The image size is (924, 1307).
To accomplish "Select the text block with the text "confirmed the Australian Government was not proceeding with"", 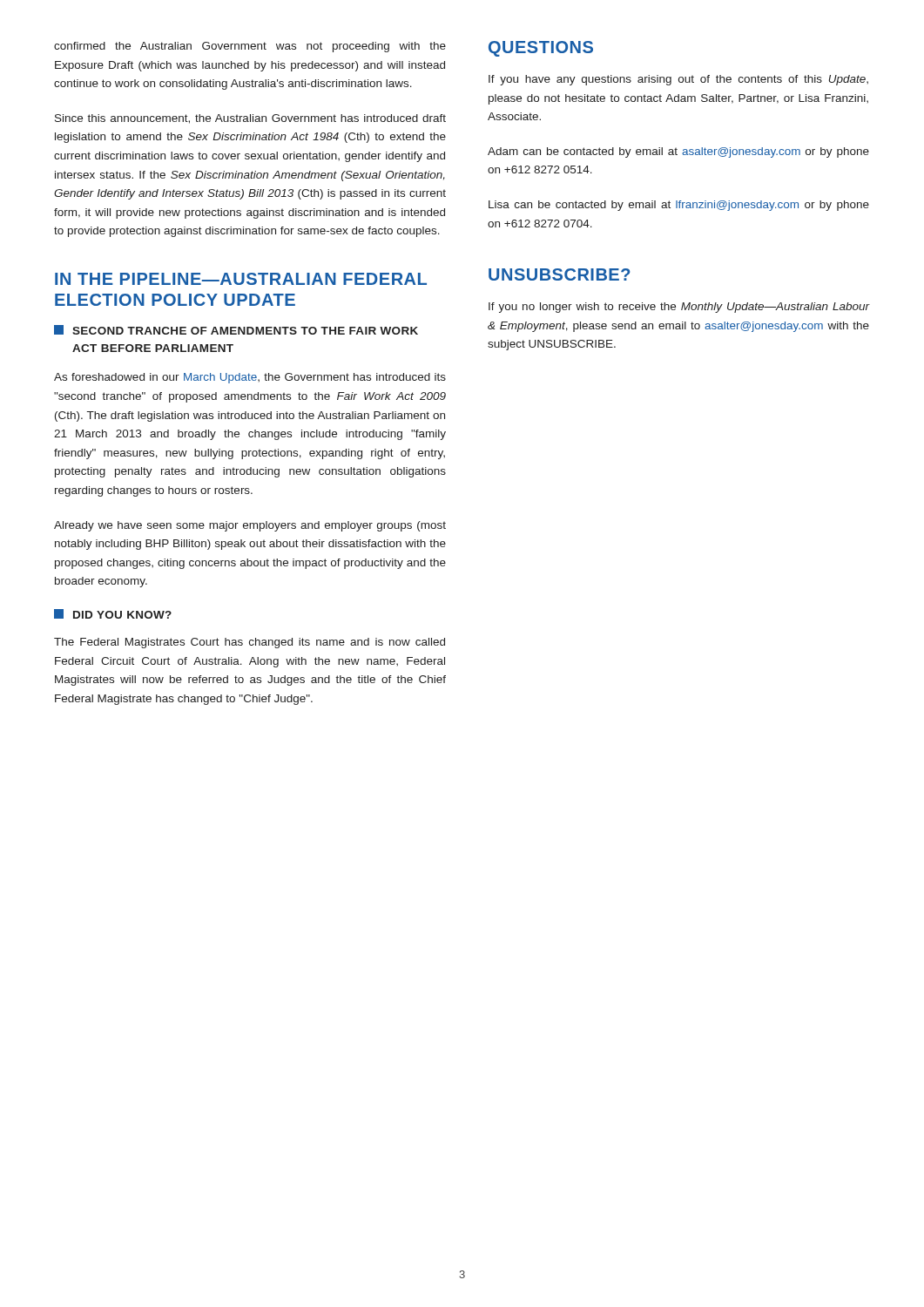I will (x=250, y=65).
